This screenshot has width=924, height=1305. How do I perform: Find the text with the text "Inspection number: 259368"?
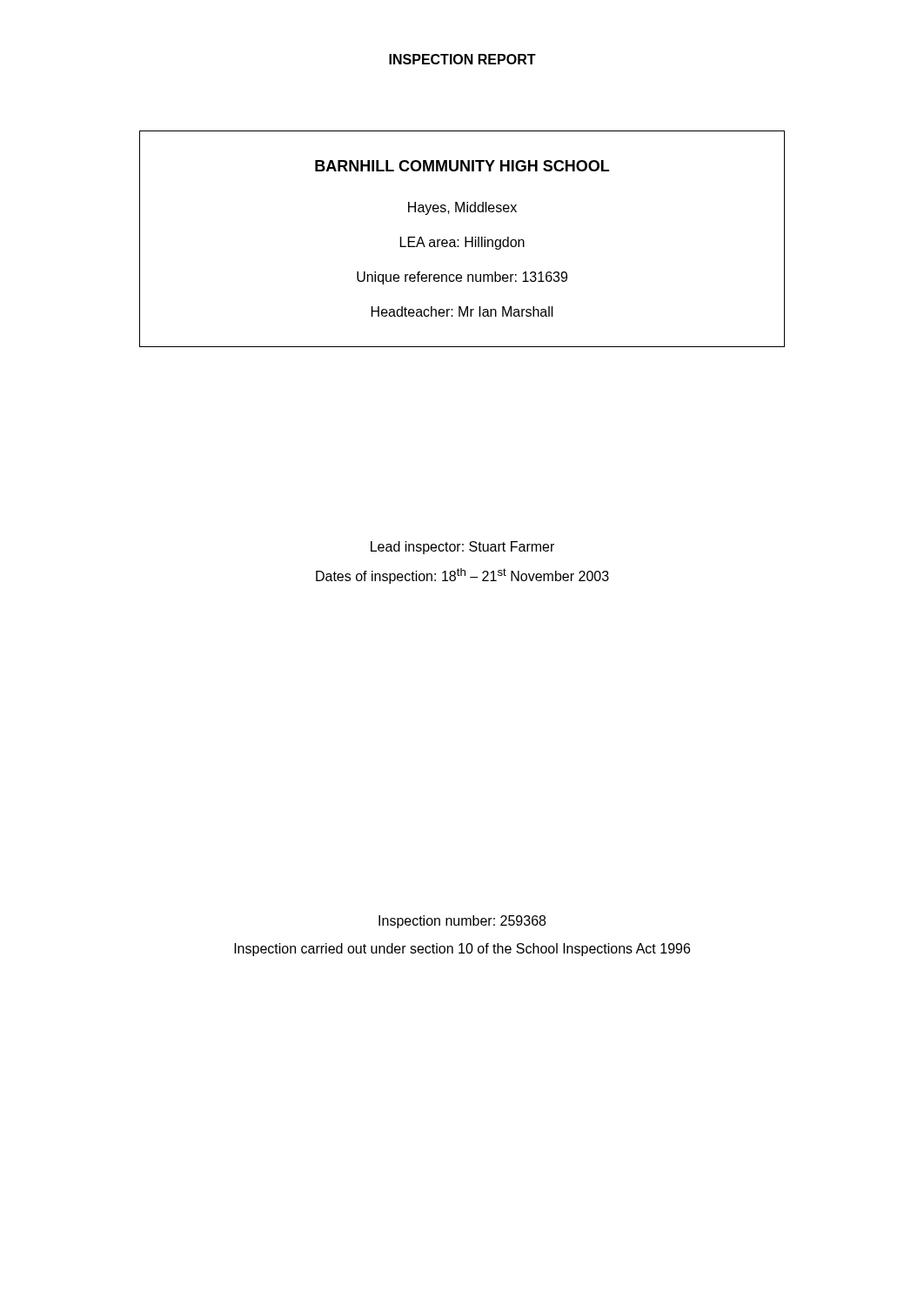(462, 921)
